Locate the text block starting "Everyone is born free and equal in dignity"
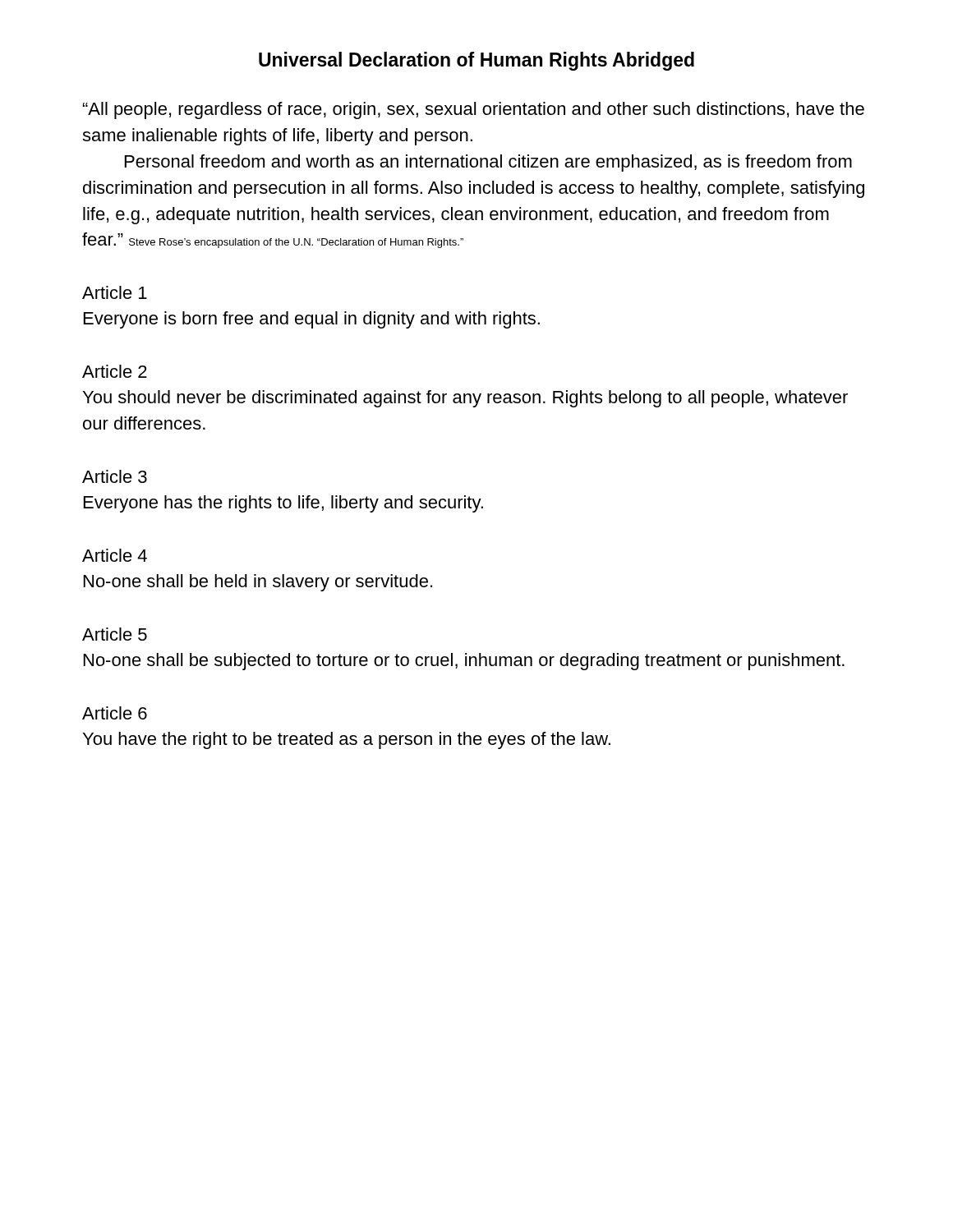This screenshot has height=1232, width=953. coord(312,319)
